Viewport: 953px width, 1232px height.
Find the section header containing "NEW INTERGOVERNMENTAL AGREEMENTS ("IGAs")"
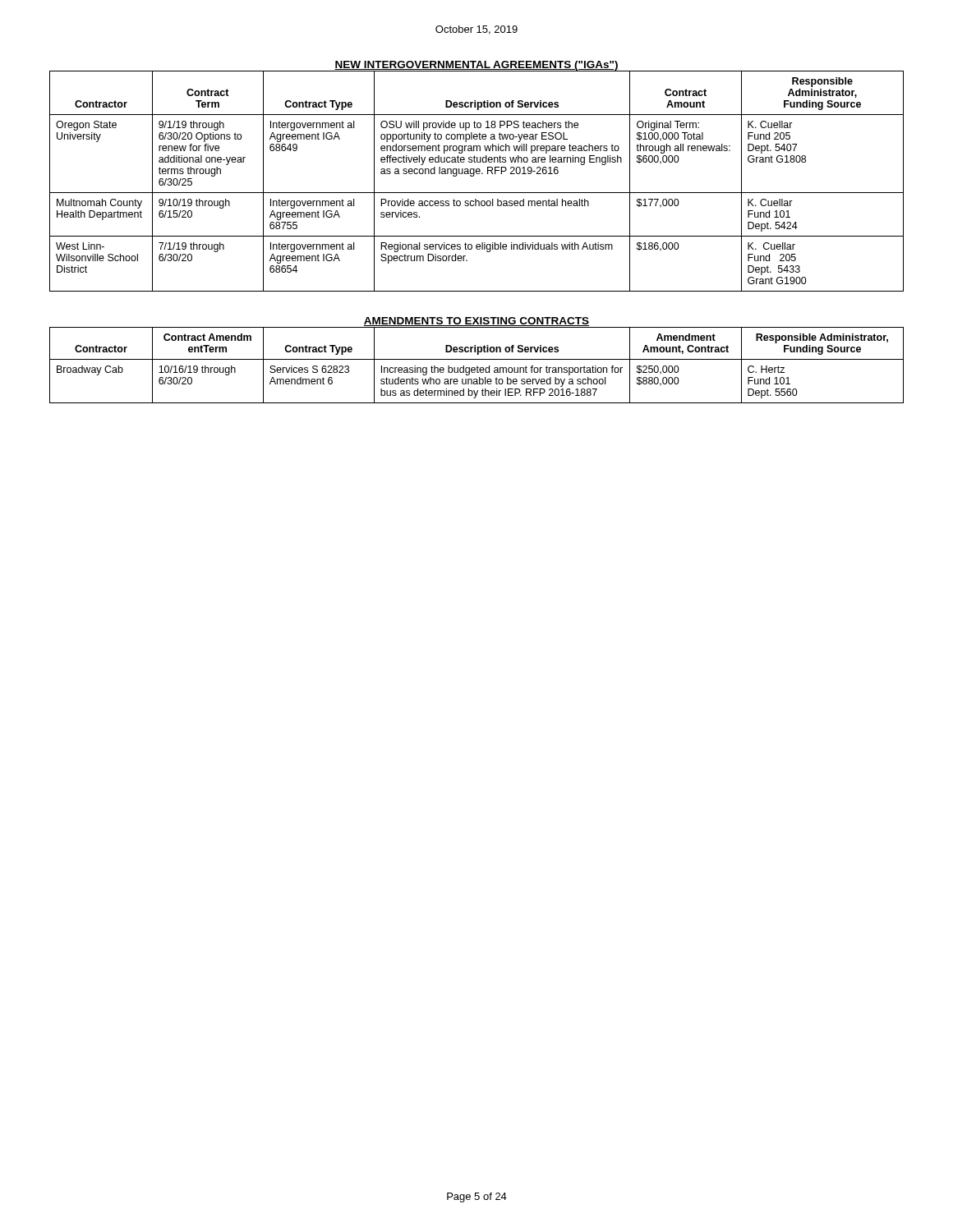pos(476,64)
